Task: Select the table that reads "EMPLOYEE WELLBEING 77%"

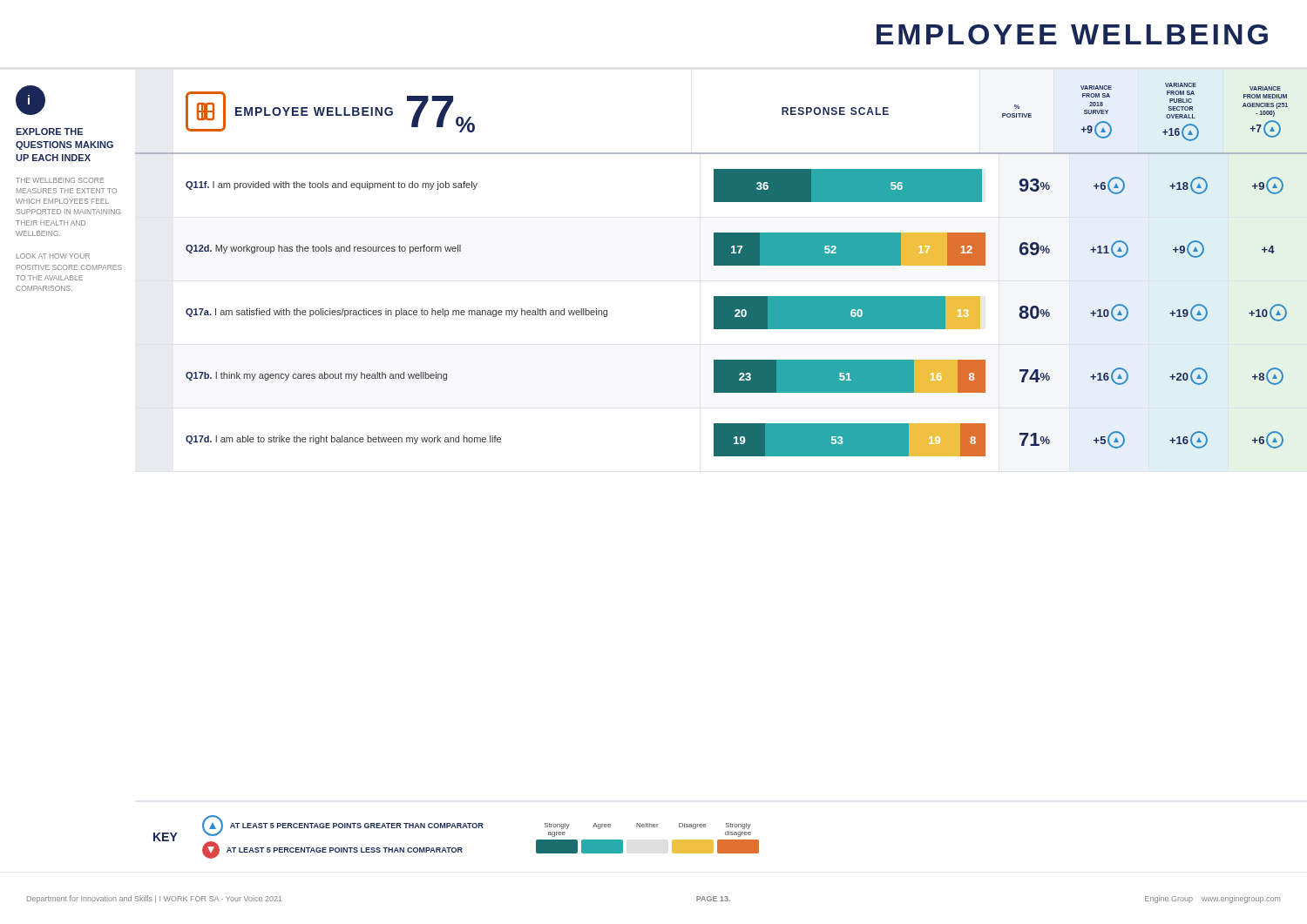Action: tap(721, 112)
